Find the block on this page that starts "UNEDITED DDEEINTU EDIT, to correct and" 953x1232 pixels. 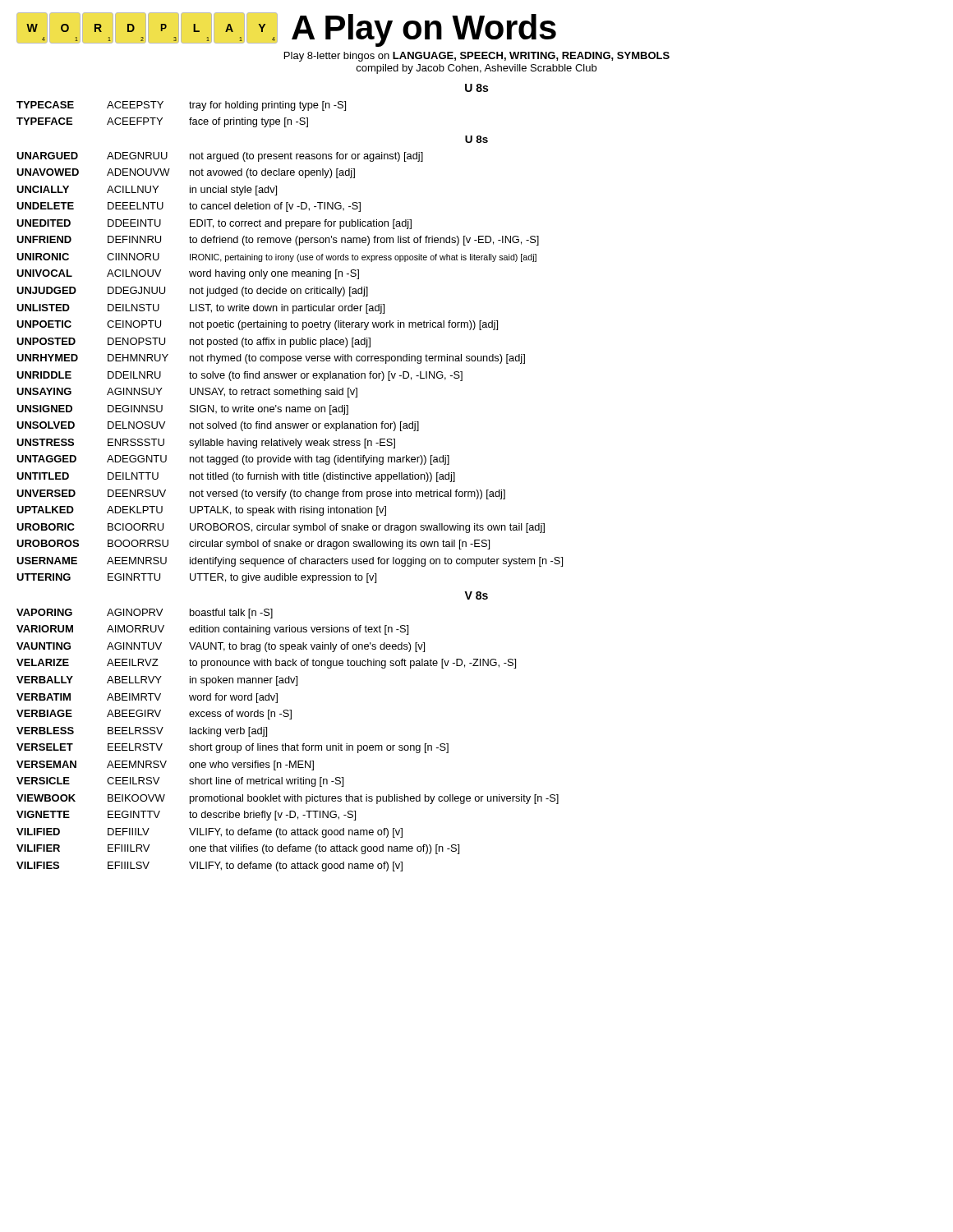pos(214,224)
